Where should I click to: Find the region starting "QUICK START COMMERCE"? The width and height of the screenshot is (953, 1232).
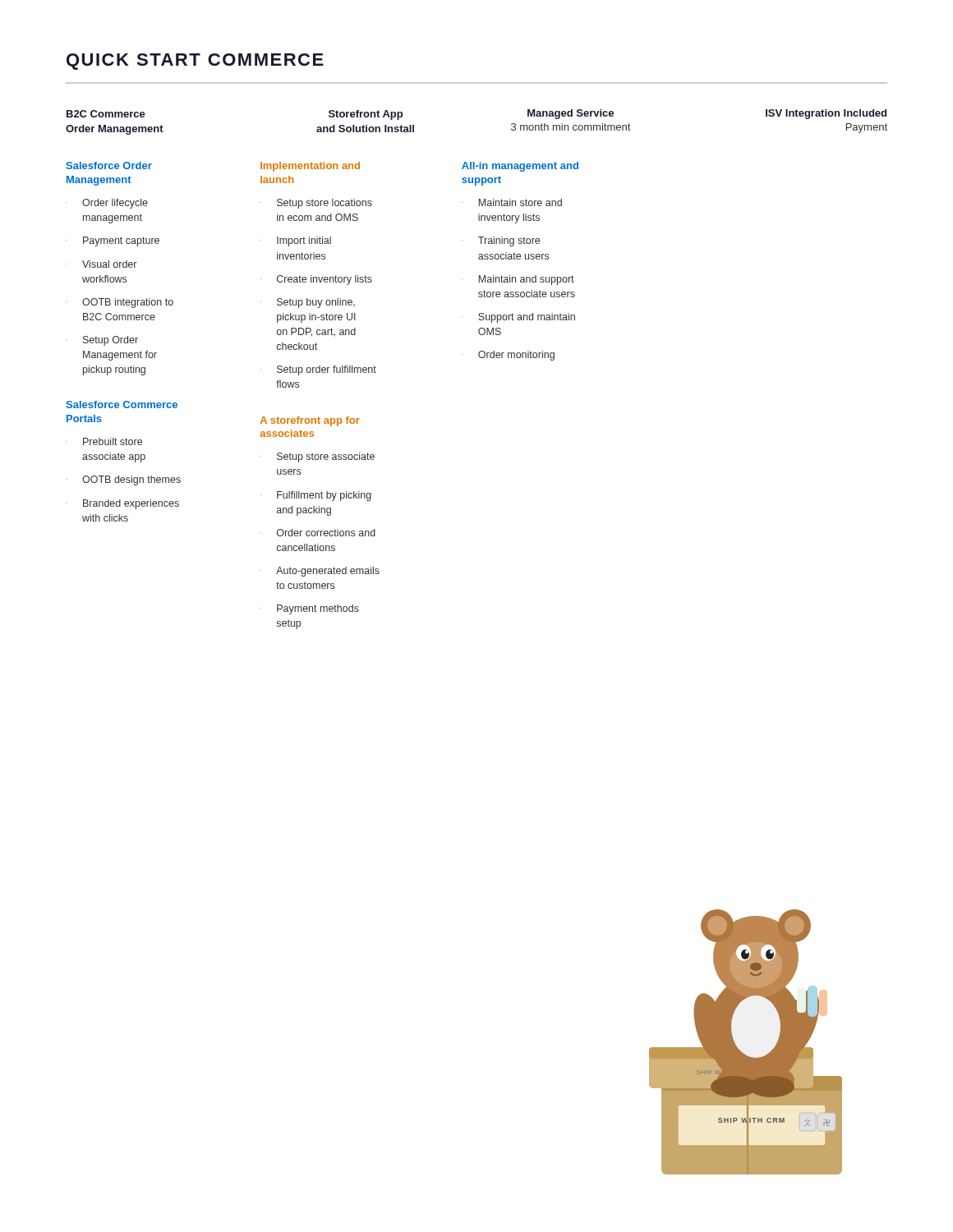coord(195,60)
